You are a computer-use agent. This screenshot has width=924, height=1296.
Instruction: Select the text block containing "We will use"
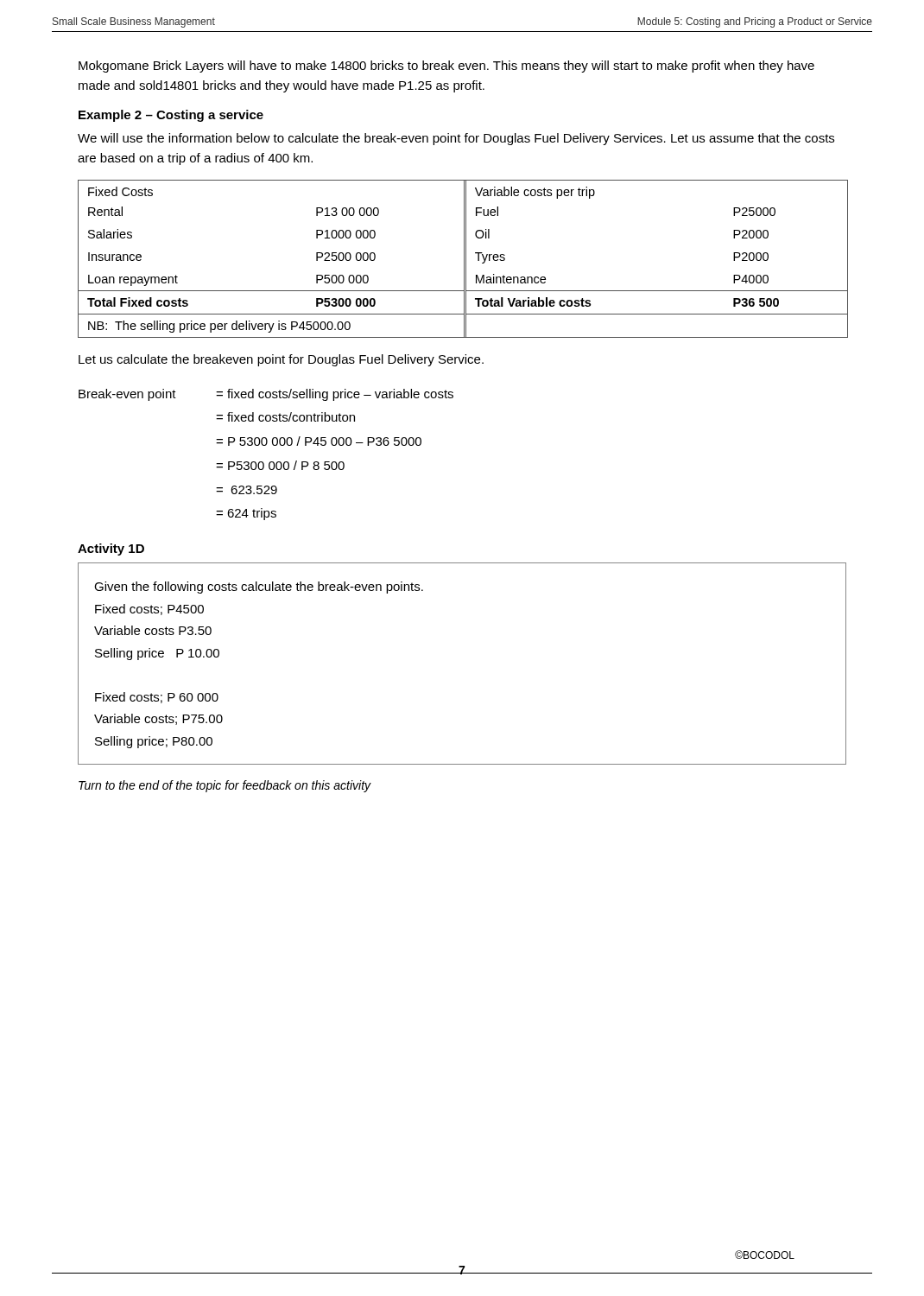pyautogui.click(x=456, y=148)
